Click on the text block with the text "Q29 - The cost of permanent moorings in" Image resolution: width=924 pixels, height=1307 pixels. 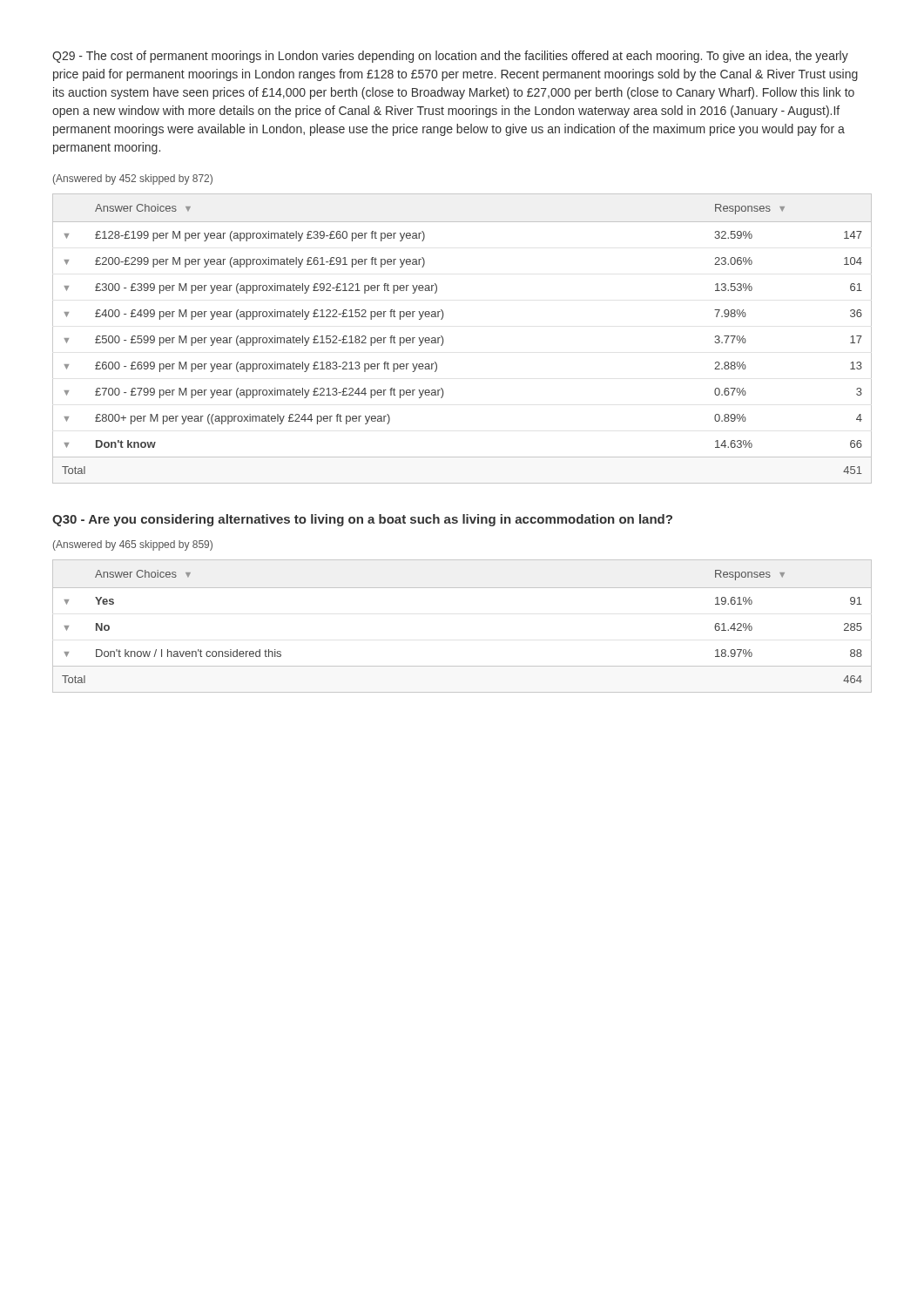click(462, 102)
